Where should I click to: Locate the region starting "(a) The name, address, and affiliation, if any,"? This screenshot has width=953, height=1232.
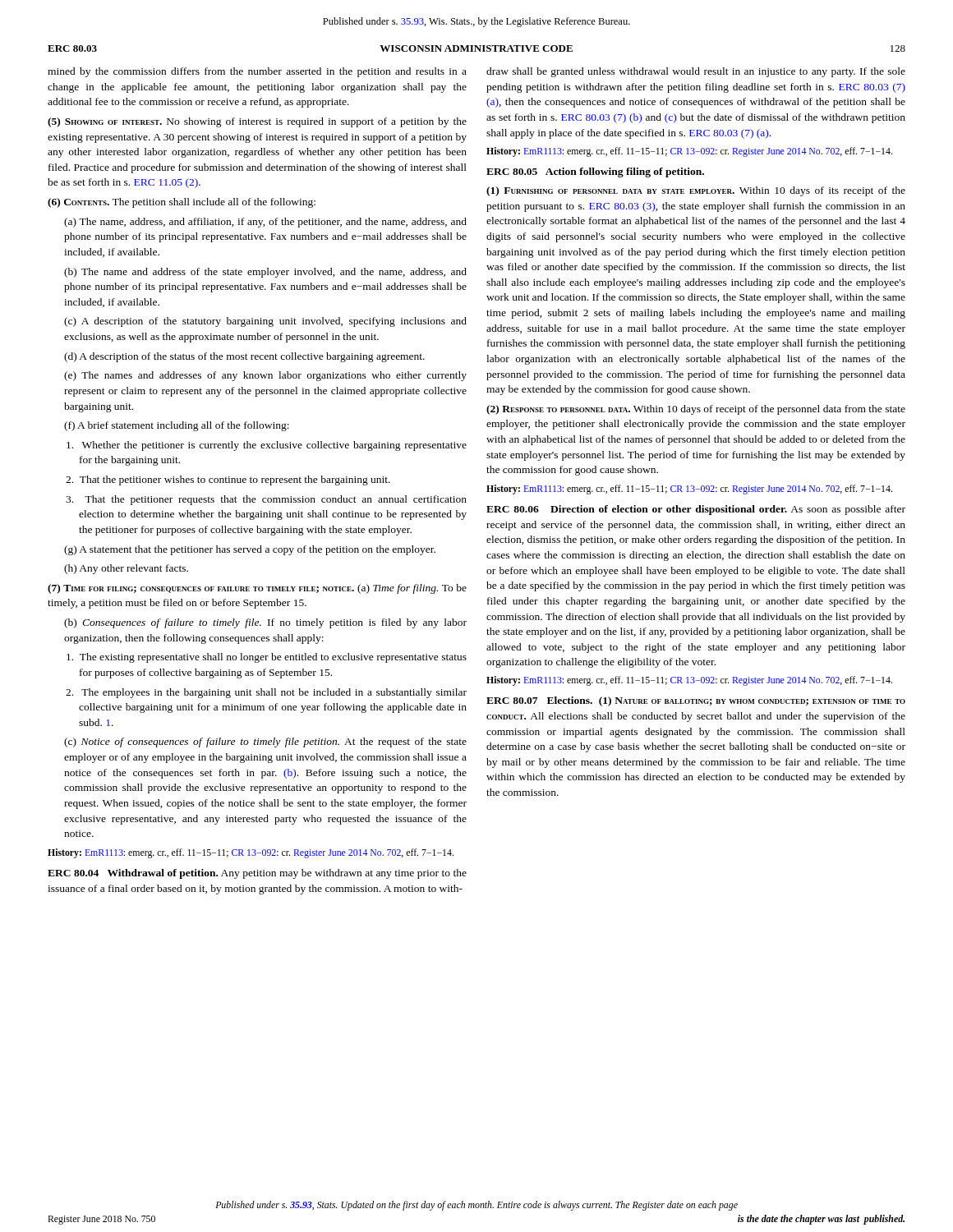[257, 237]
